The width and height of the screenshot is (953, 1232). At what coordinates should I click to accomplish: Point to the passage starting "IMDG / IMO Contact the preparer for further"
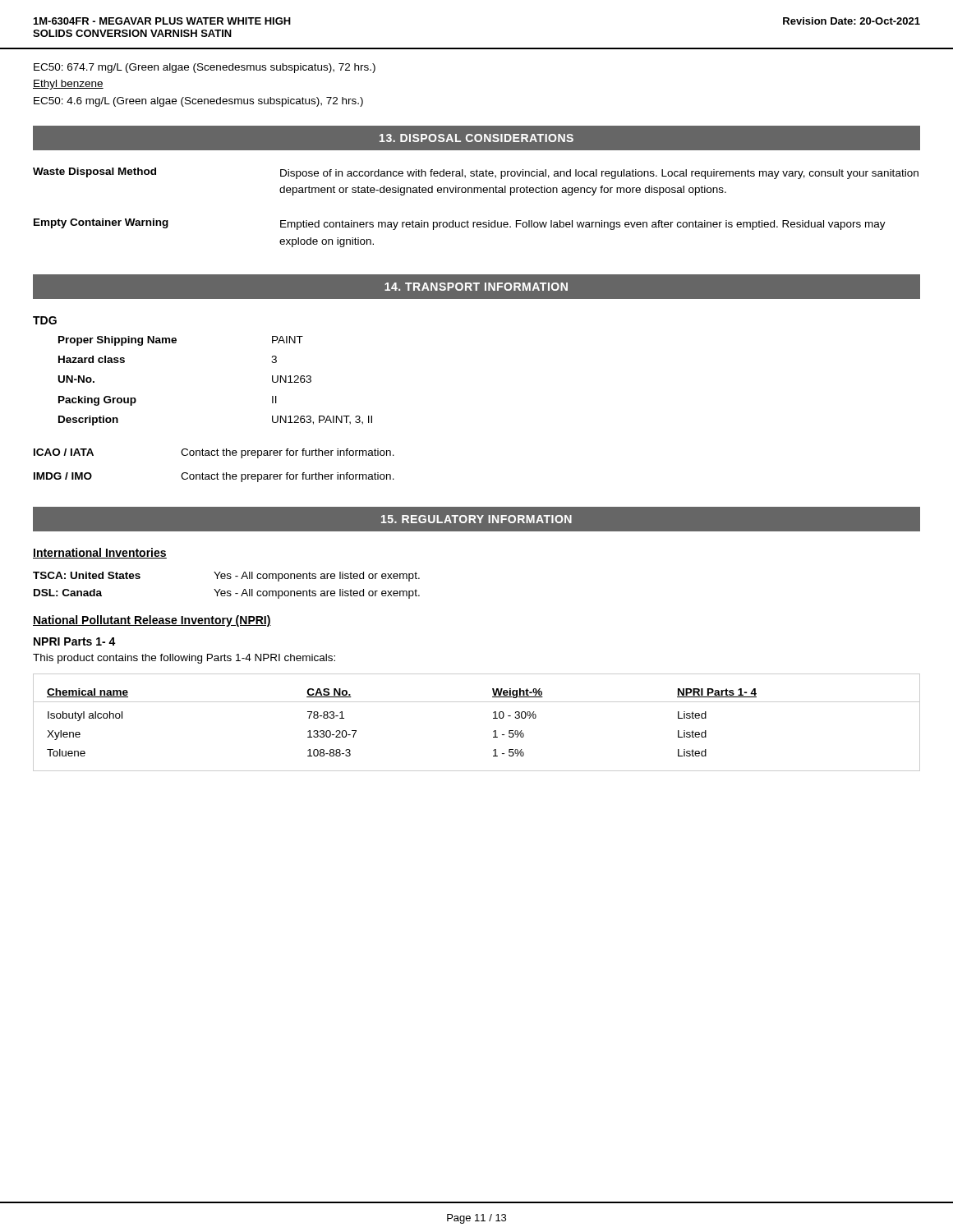(214, 477)
